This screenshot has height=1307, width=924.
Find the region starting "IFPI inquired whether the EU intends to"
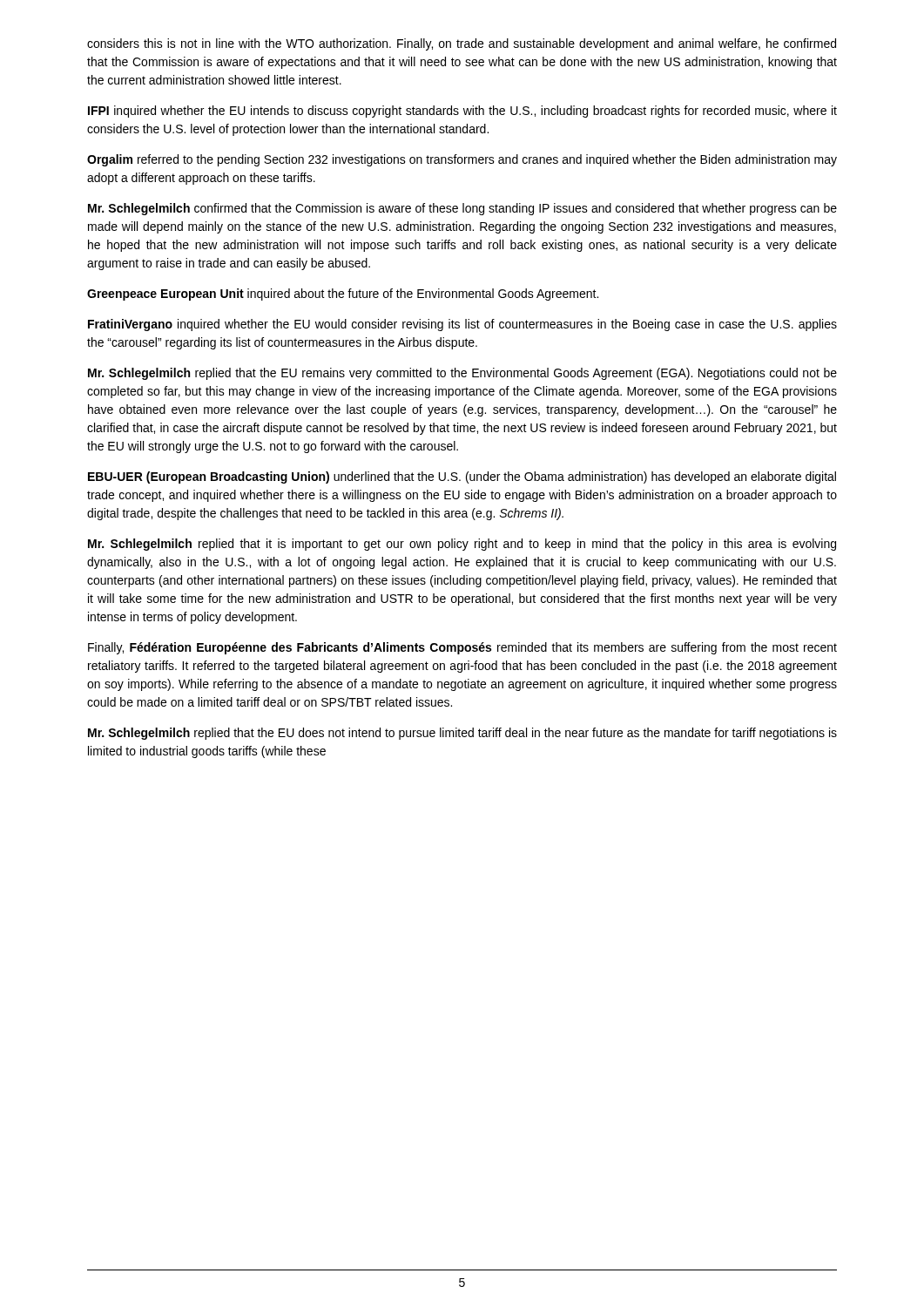pos(462,120)
